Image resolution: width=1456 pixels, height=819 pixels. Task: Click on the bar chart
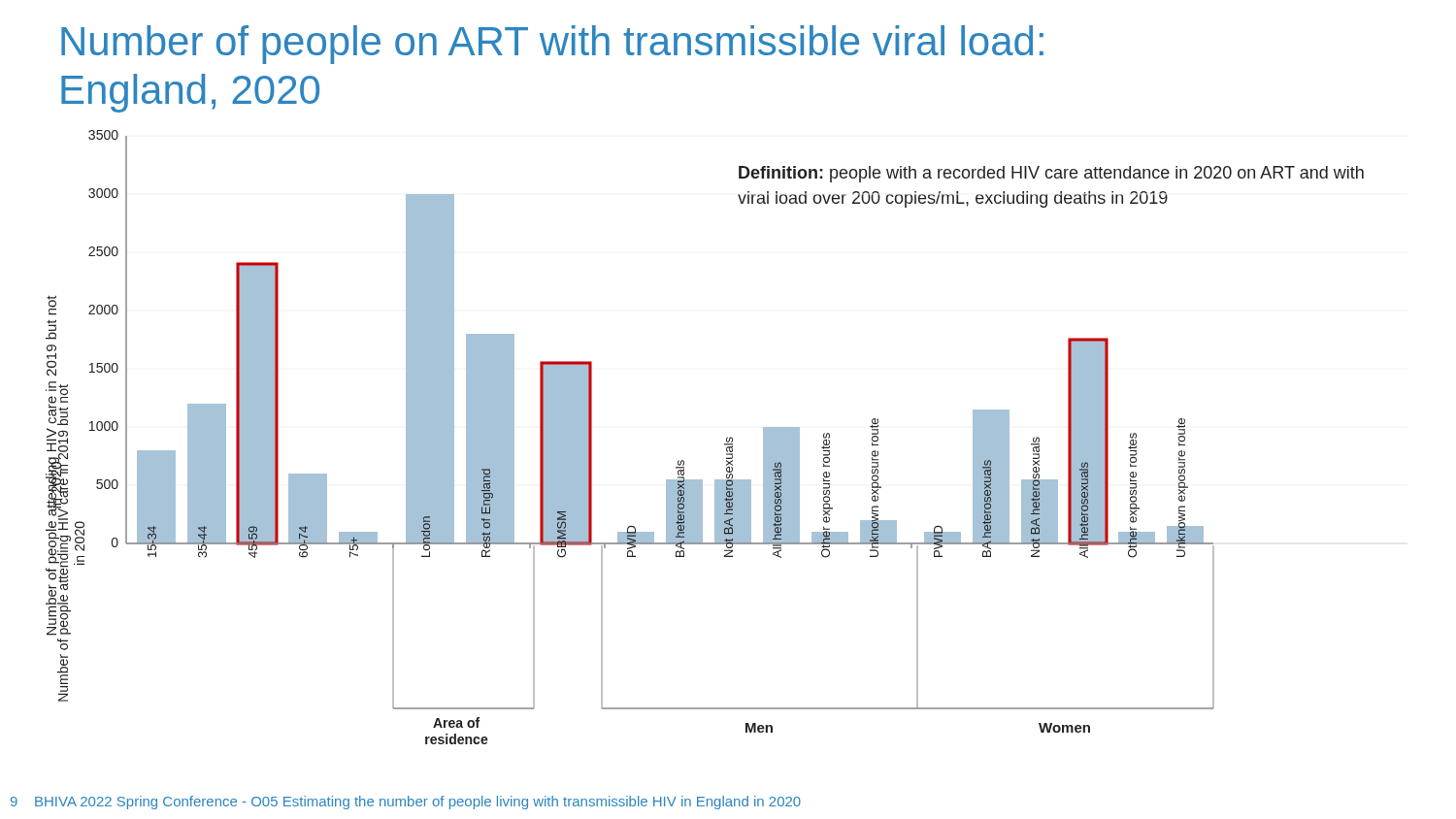(x=733, y=439)
